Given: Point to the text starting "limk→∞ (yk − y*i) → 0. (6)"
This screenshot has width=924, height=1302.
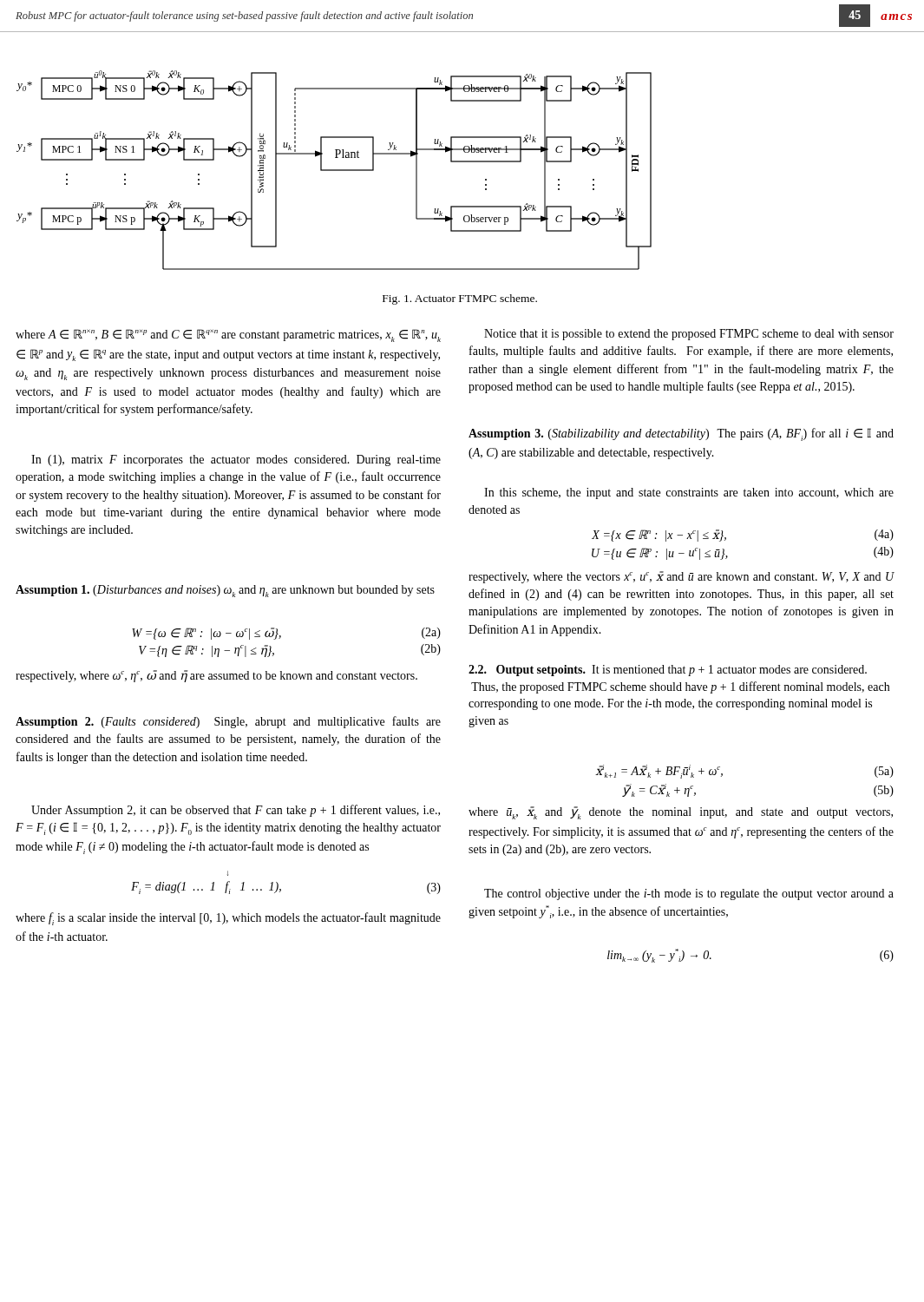Looking at the screenshot, I should click(681, 955).
